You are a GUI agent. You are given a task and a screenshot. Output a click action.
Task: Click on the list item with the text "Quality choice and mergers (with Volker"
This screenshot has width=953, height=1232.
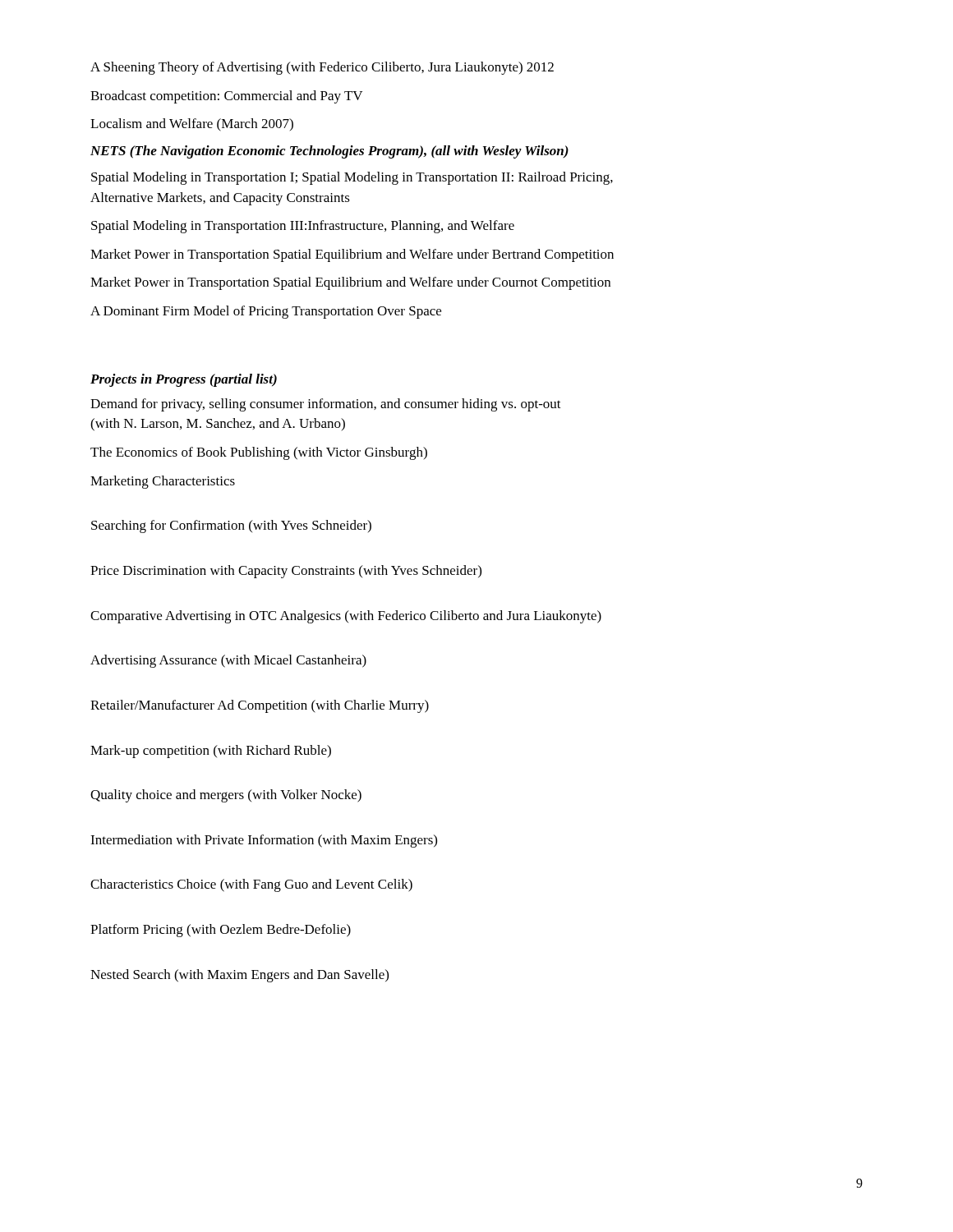point(226,795)
